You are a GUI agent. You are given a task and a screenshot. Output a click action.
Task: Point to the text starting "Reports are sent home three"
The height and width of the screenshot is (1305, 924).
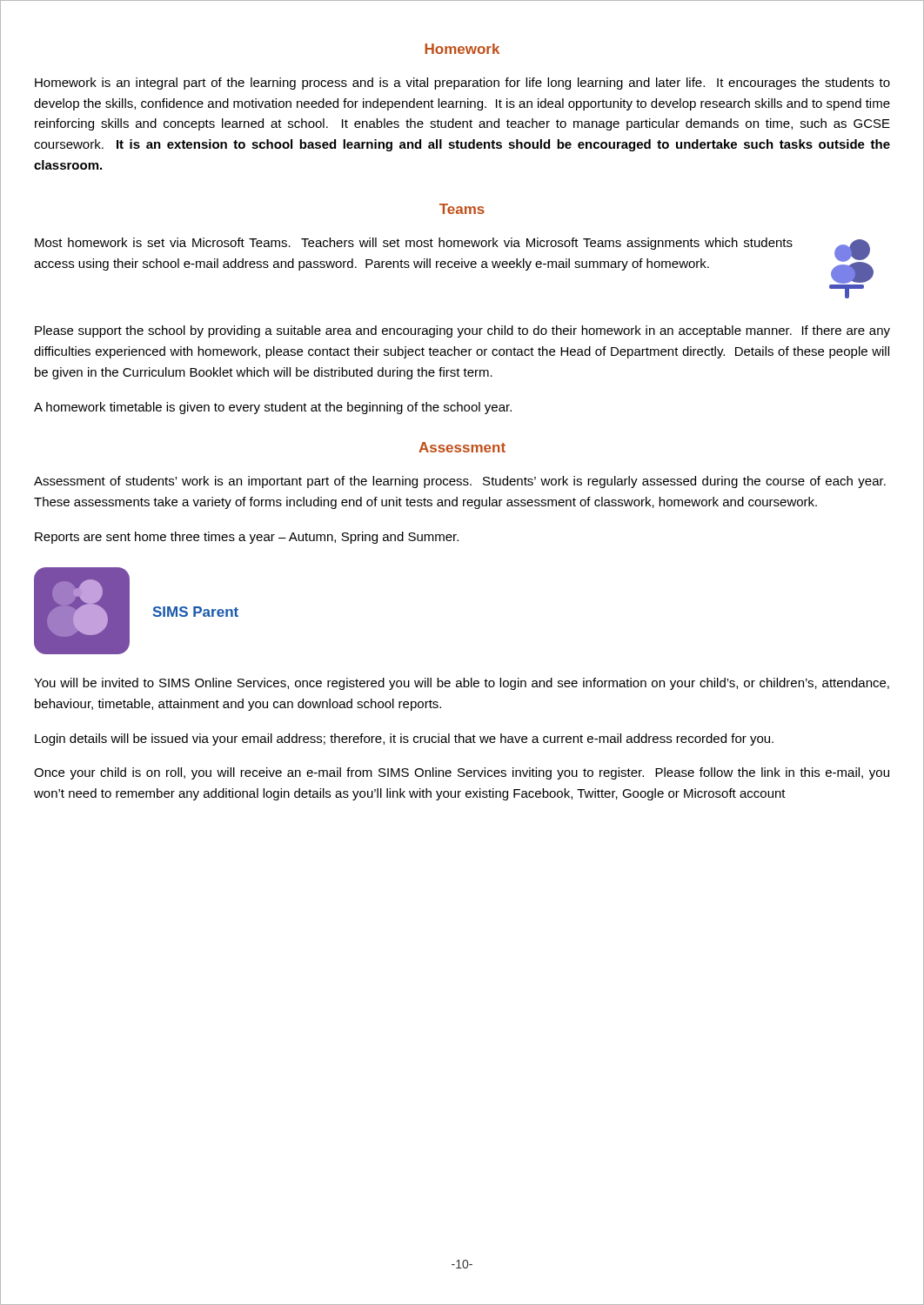click(247, 536)
